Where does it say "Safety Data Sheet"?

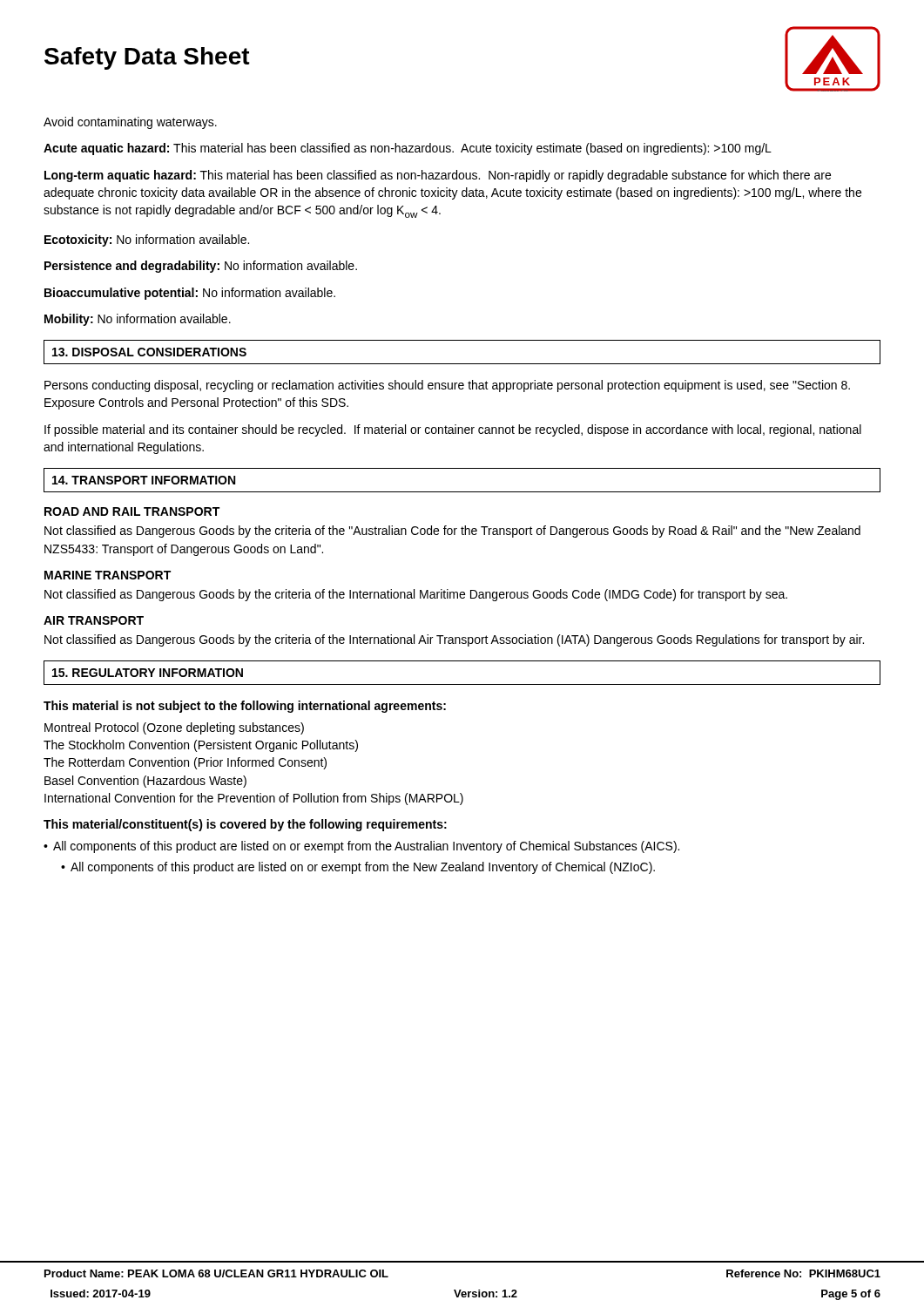pyautogui.click(x=147, y=56)
